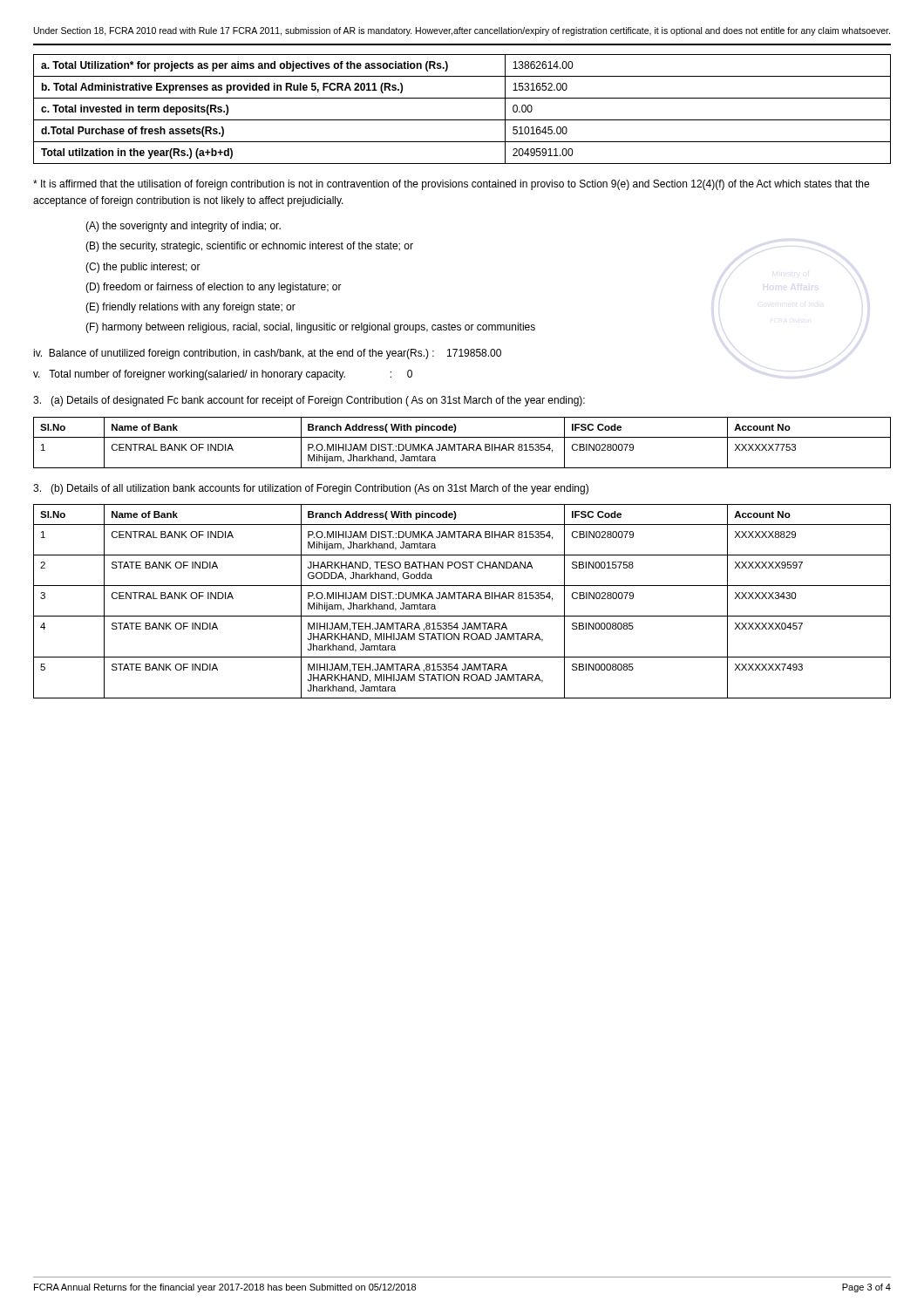Screen dimensions: 1308x924
Task: Where is the passage that starts "(a) Details of designated Fc bank account"?
Action: coord(309,401)
